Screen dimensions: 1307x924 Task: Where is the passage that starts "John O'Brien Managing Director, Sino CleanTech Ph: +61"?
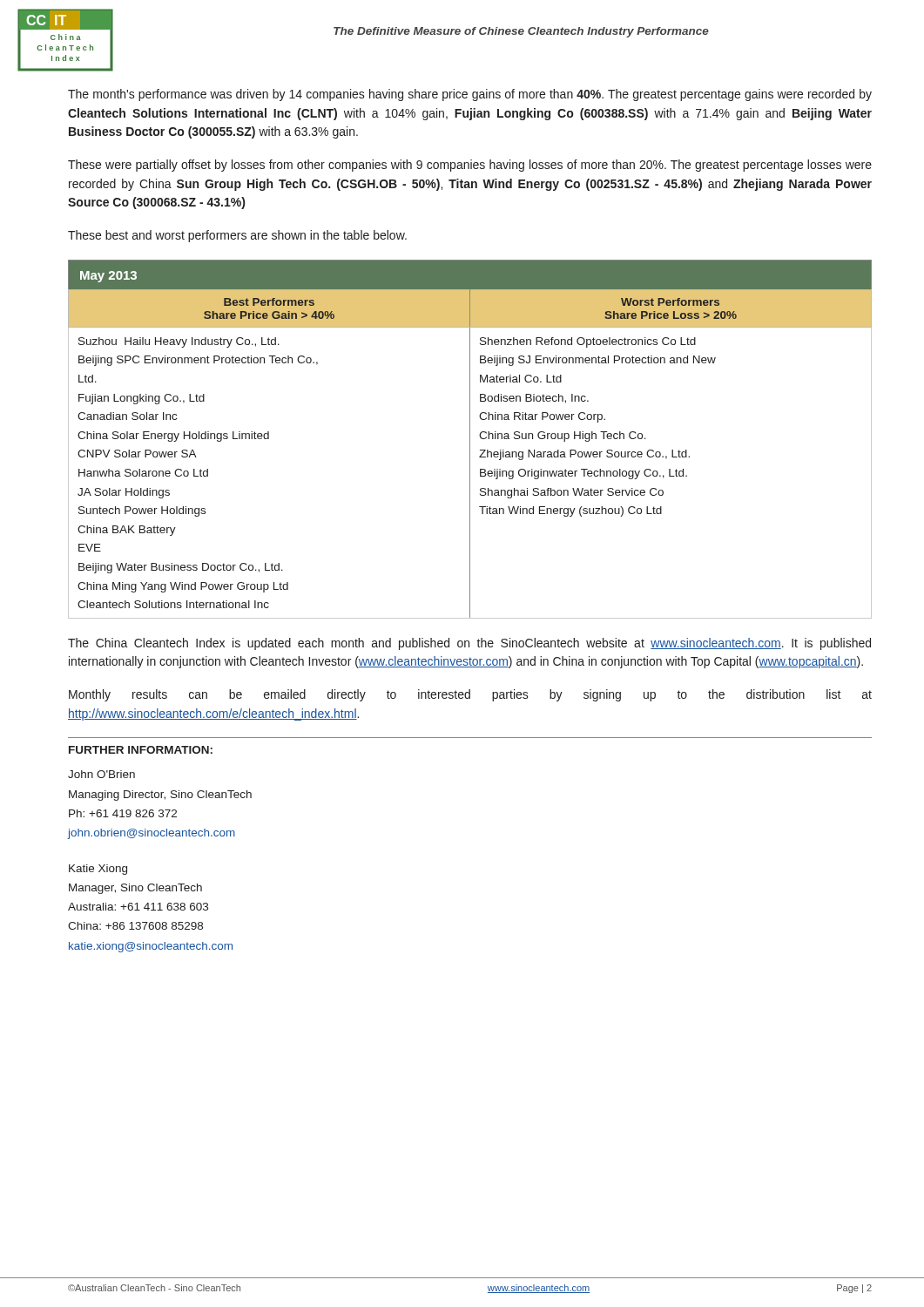click(x=160, y=804)
